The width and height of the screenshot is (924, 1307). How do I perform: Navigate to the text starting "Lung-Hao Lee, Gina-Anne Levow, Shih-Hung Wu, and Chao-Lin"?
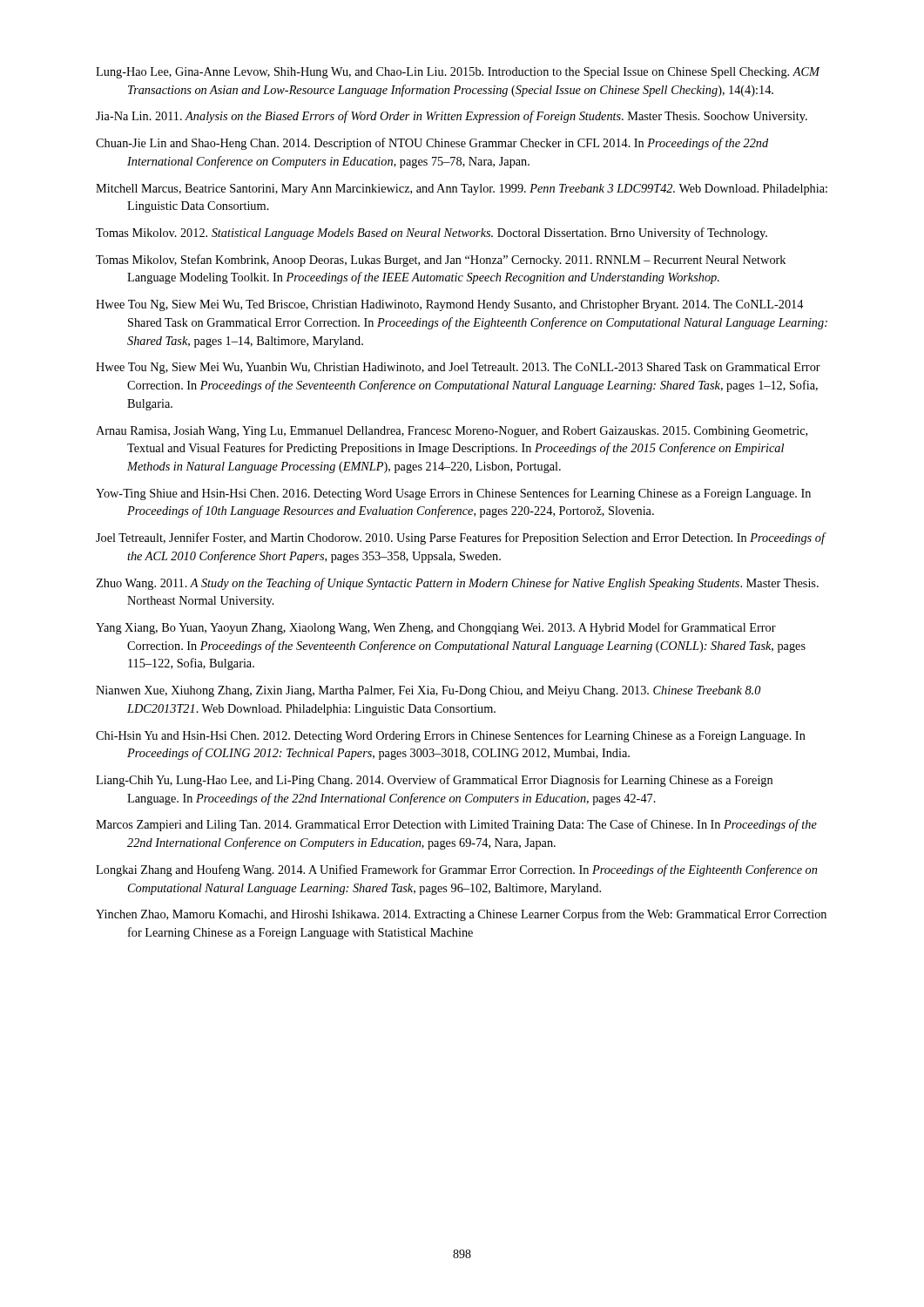[458, 80]
